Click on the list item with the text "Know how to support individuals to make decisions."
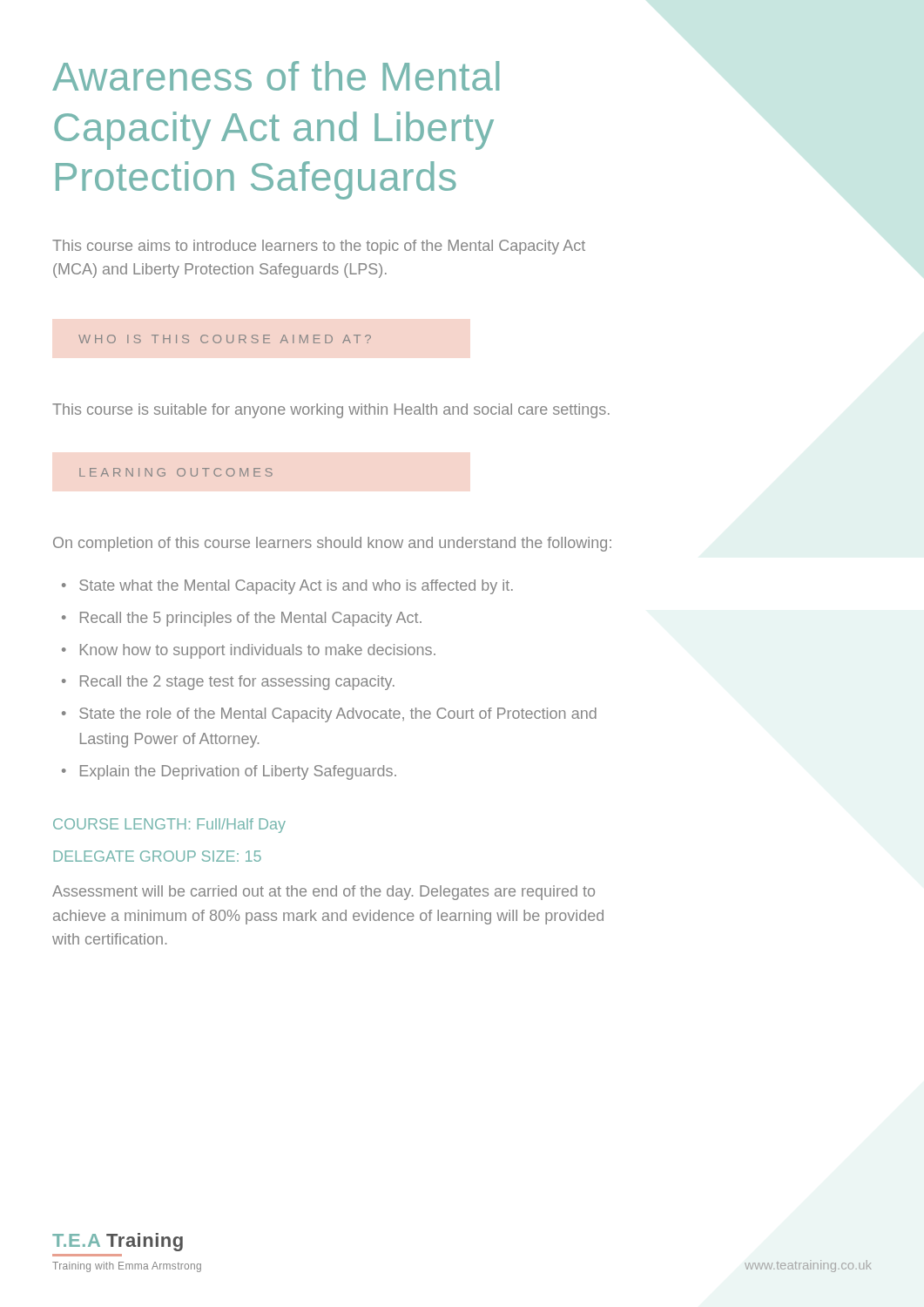Viewport: 924px width, 1307px height. click(x=335, y=650)
